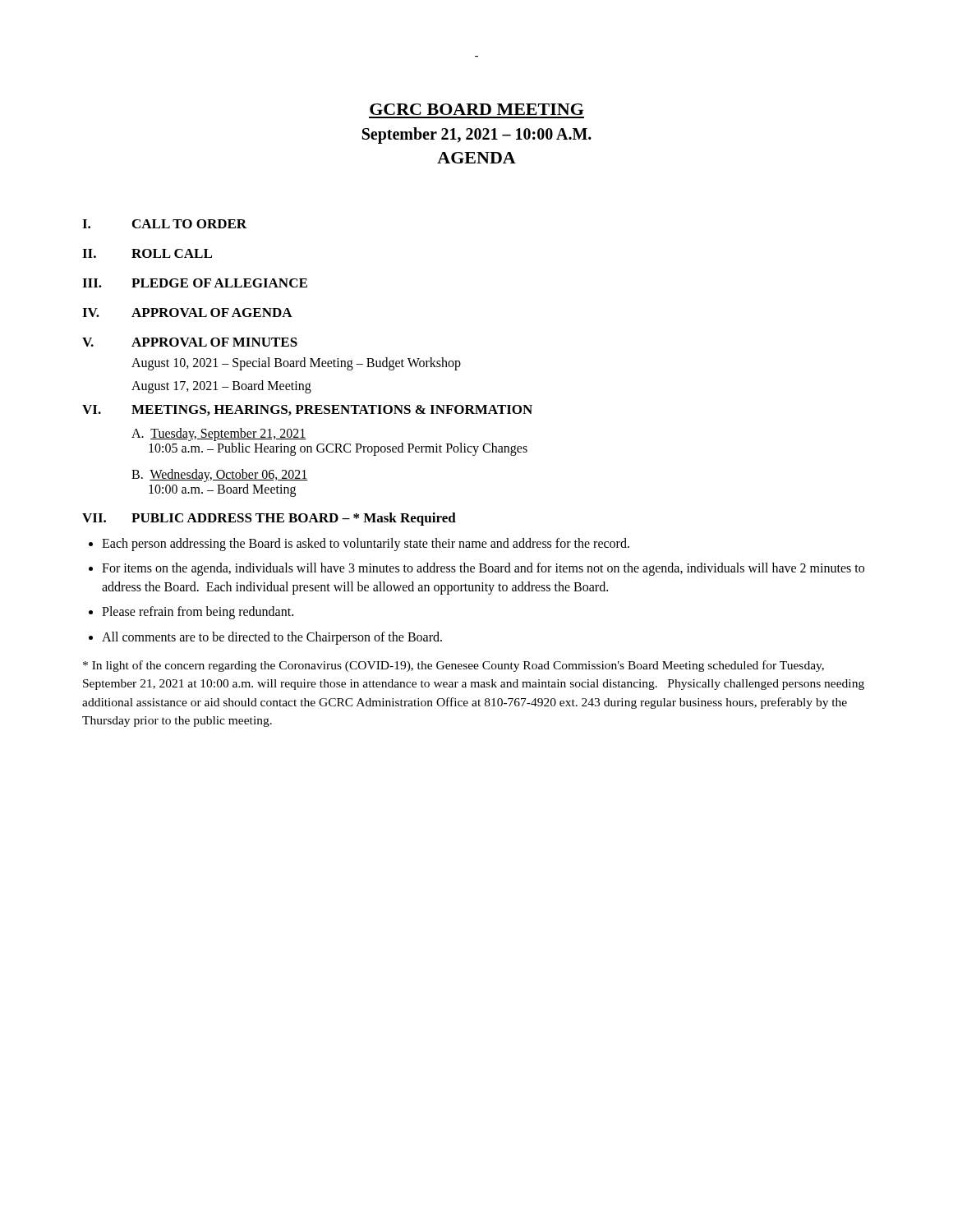
Task: Point to the title beginning "GCRC BOARD MEETING September 21, 2021"
Action: tap(476, 133)
